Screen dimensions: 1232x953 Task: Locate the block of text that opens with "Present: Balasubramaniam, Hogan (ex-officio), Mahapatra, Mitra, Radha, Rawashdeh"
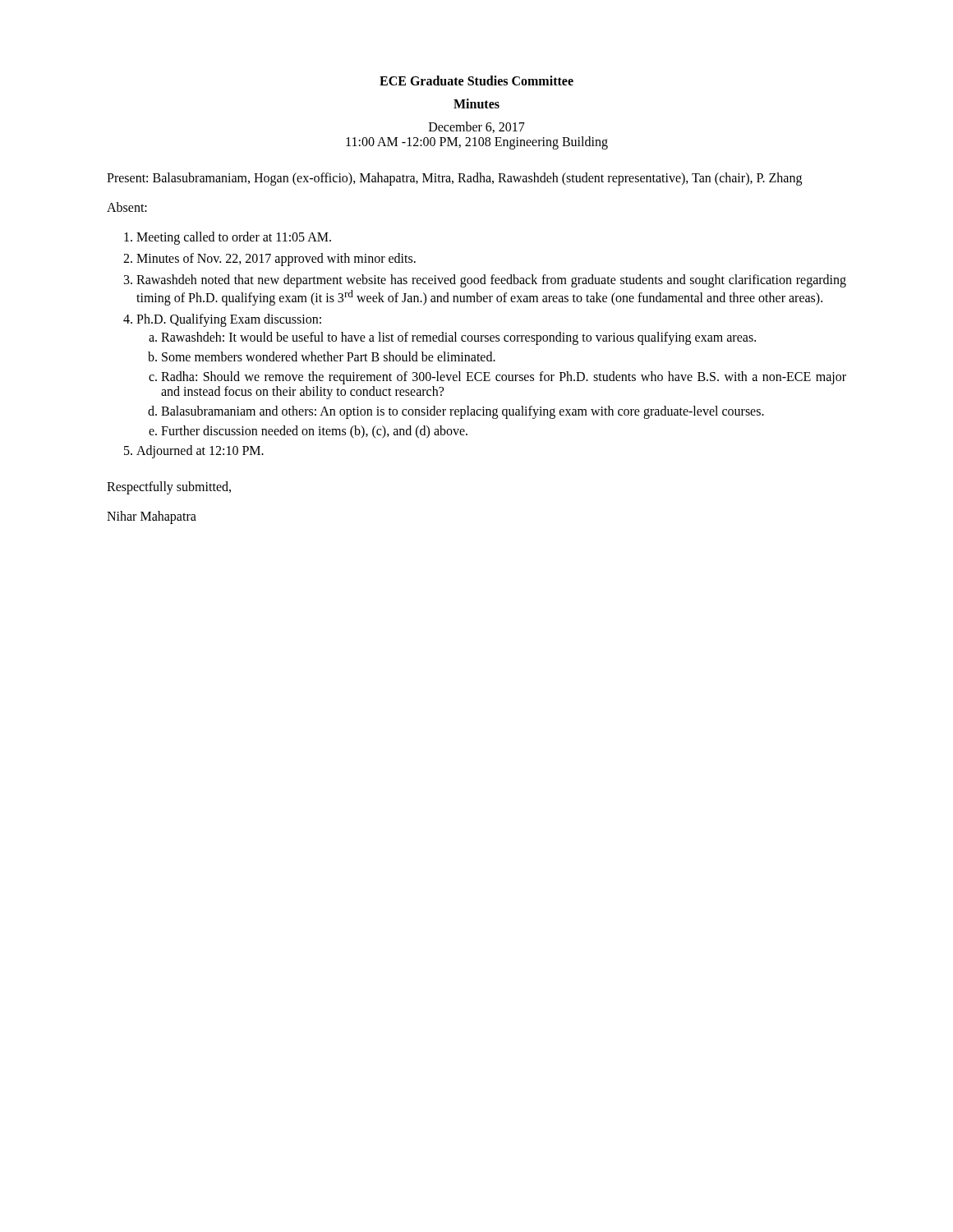pyautogui.click(x=455, y=178)
